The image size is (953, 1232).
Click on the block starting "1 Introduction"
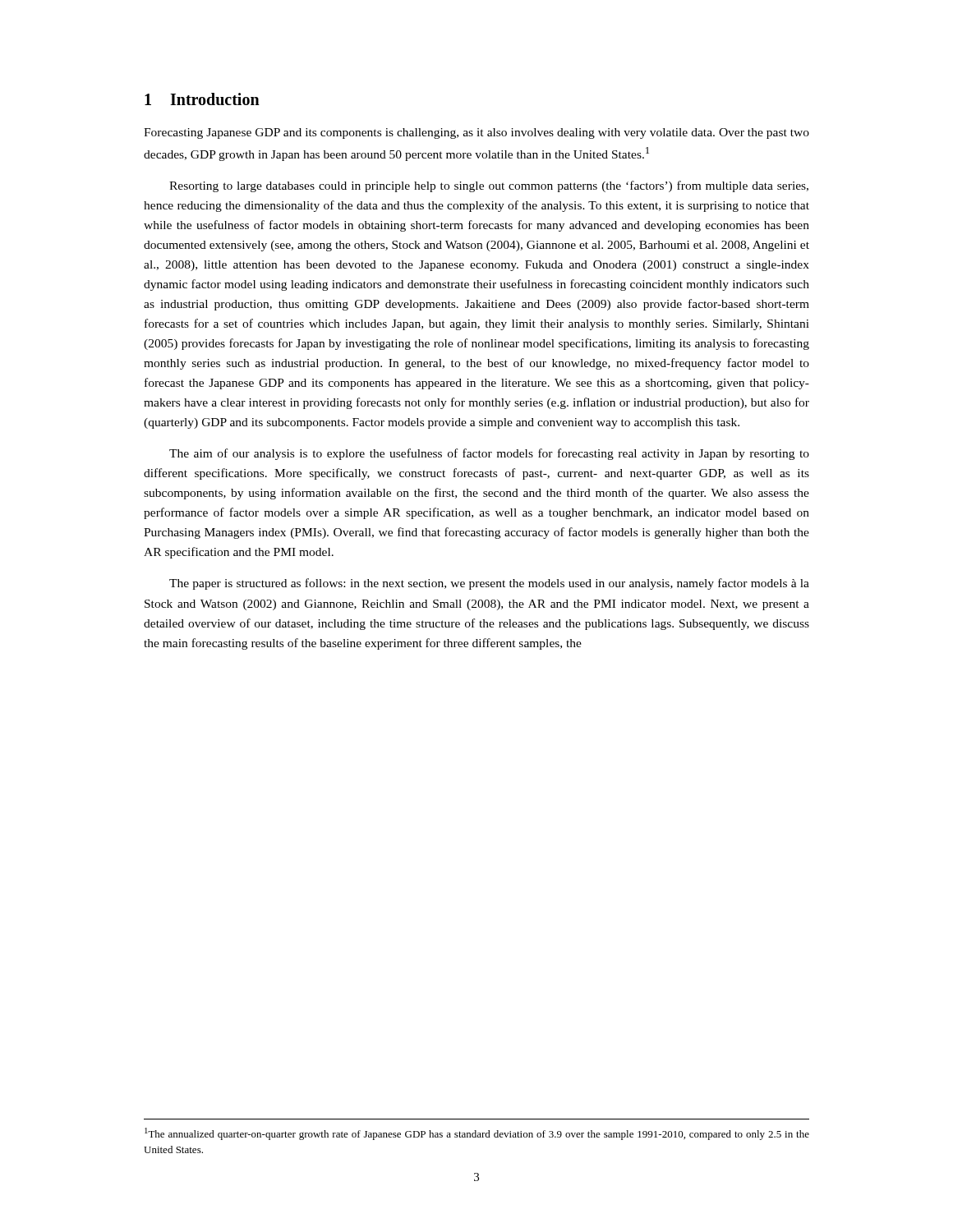click(202, 100)
